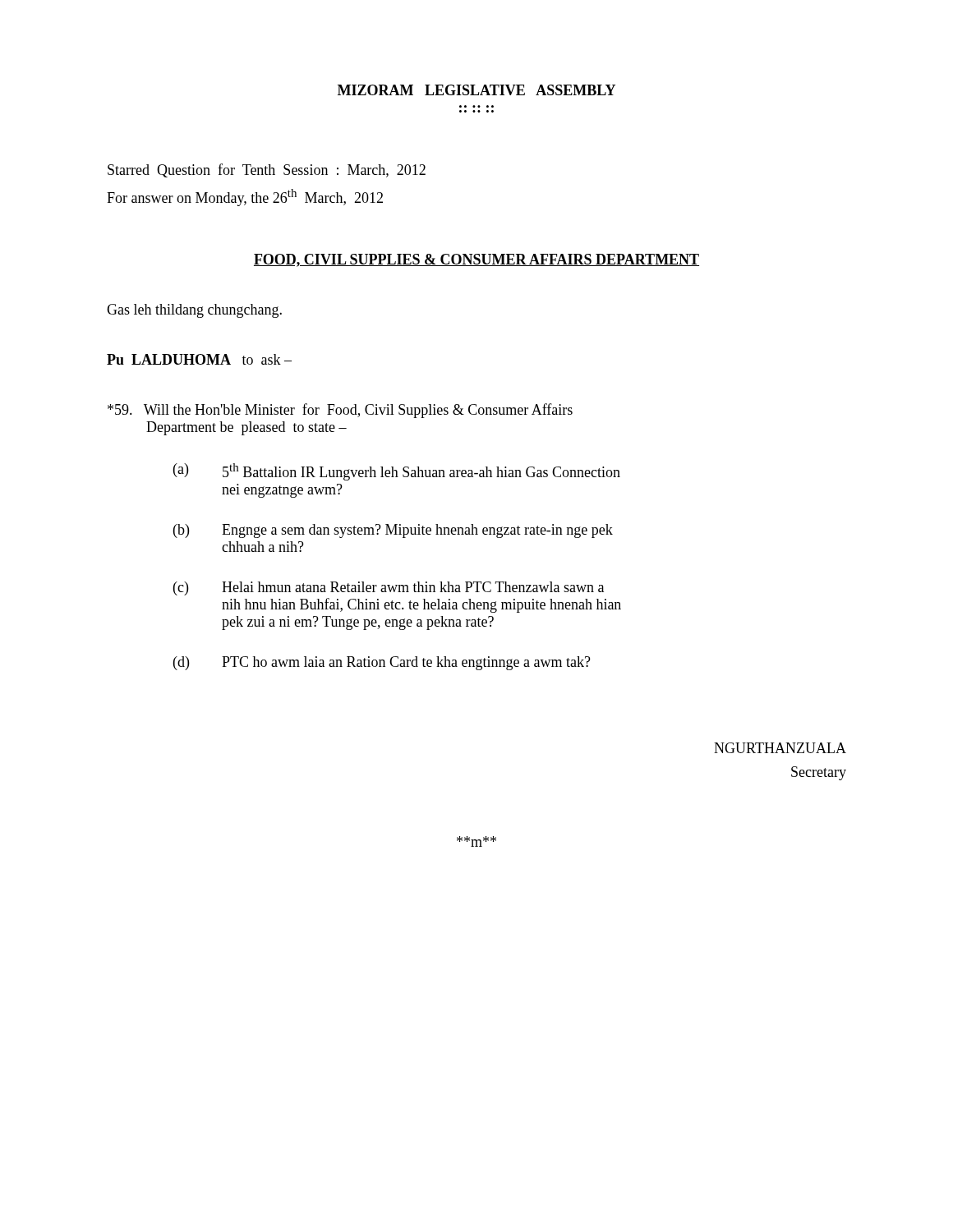This screenshot has height=1232, width=953.
Task: Locate the list item that reads "(d) PTC ho awm laia an"
Action: pyautogui.click(x=382, y=663)
